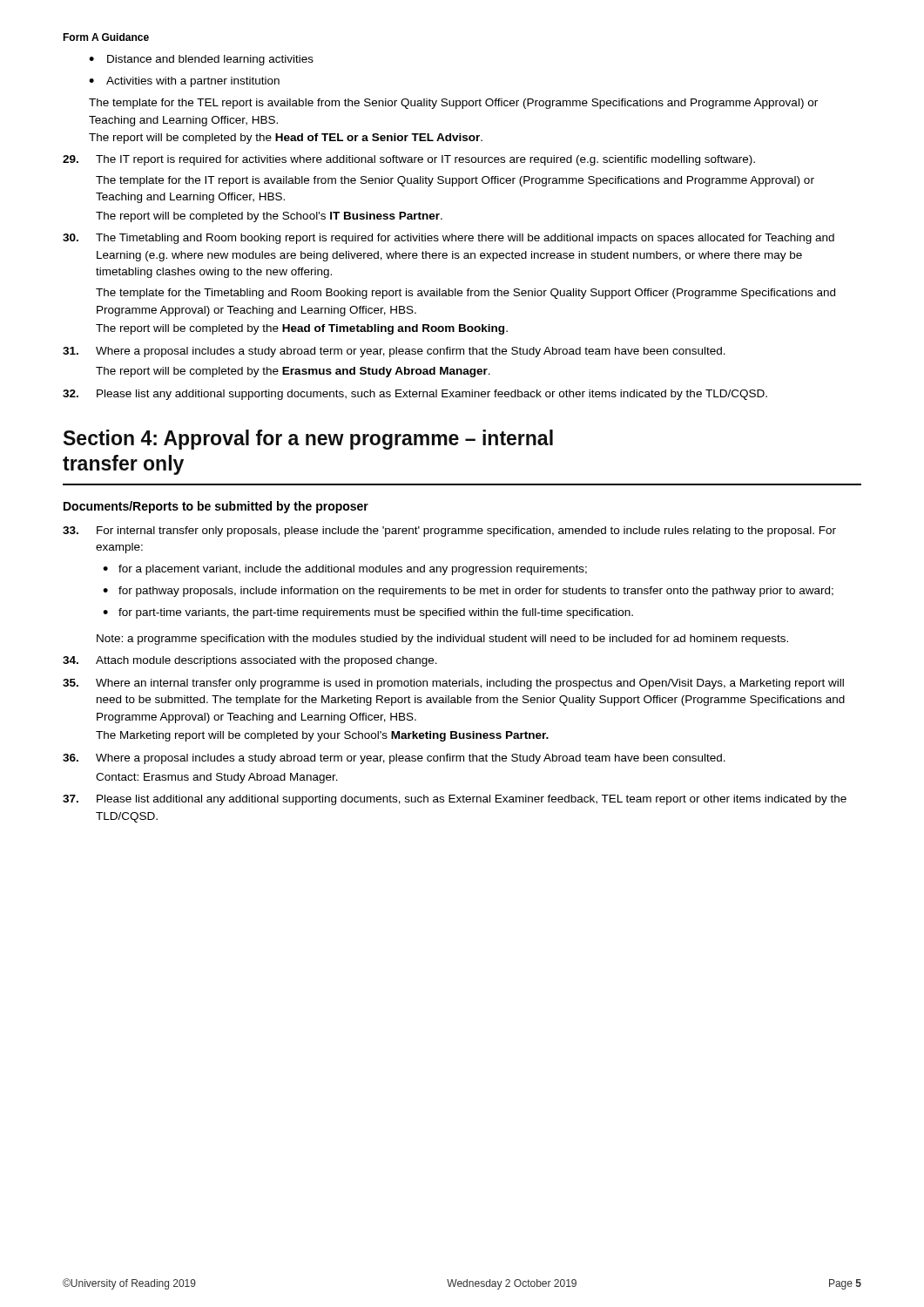924x1307 pixels.
Task: Navigate to the text block starting "35. Where an internal"
Action: (x=462, y=709)
